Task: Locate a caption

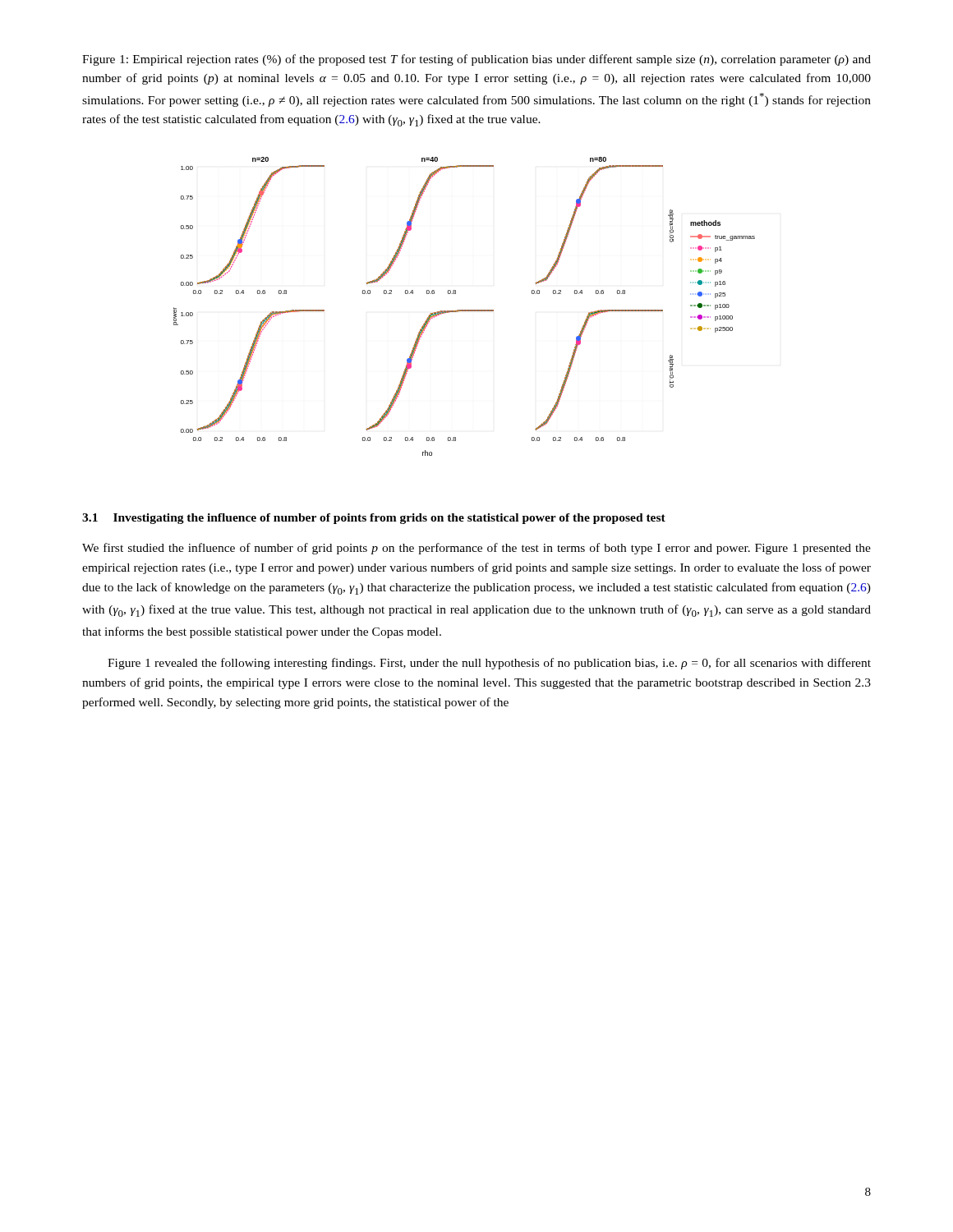Action: coord(476,90)
